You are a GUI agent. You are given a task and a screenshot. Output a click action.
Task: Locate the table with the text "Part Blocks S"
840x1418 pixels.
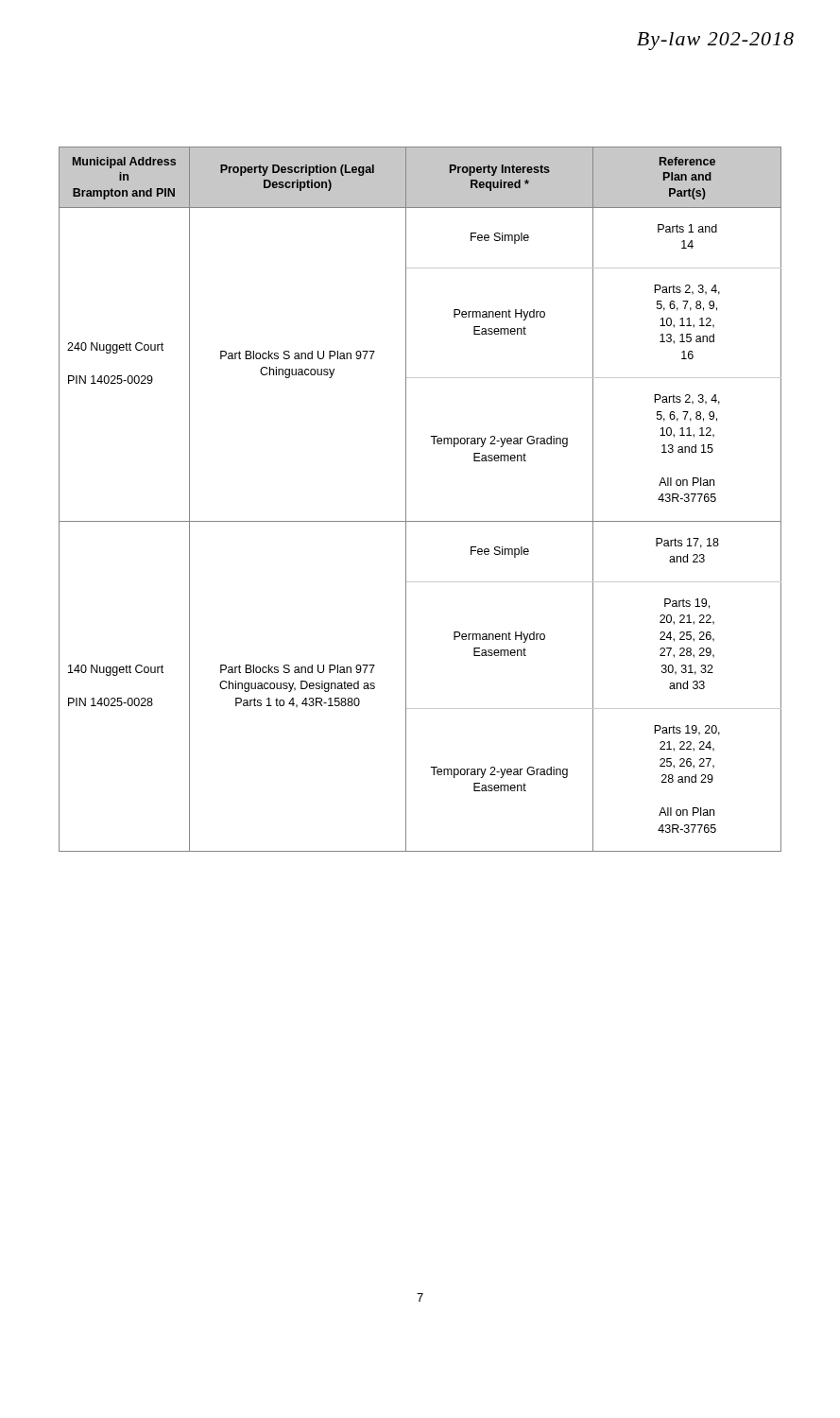(420, 499)
